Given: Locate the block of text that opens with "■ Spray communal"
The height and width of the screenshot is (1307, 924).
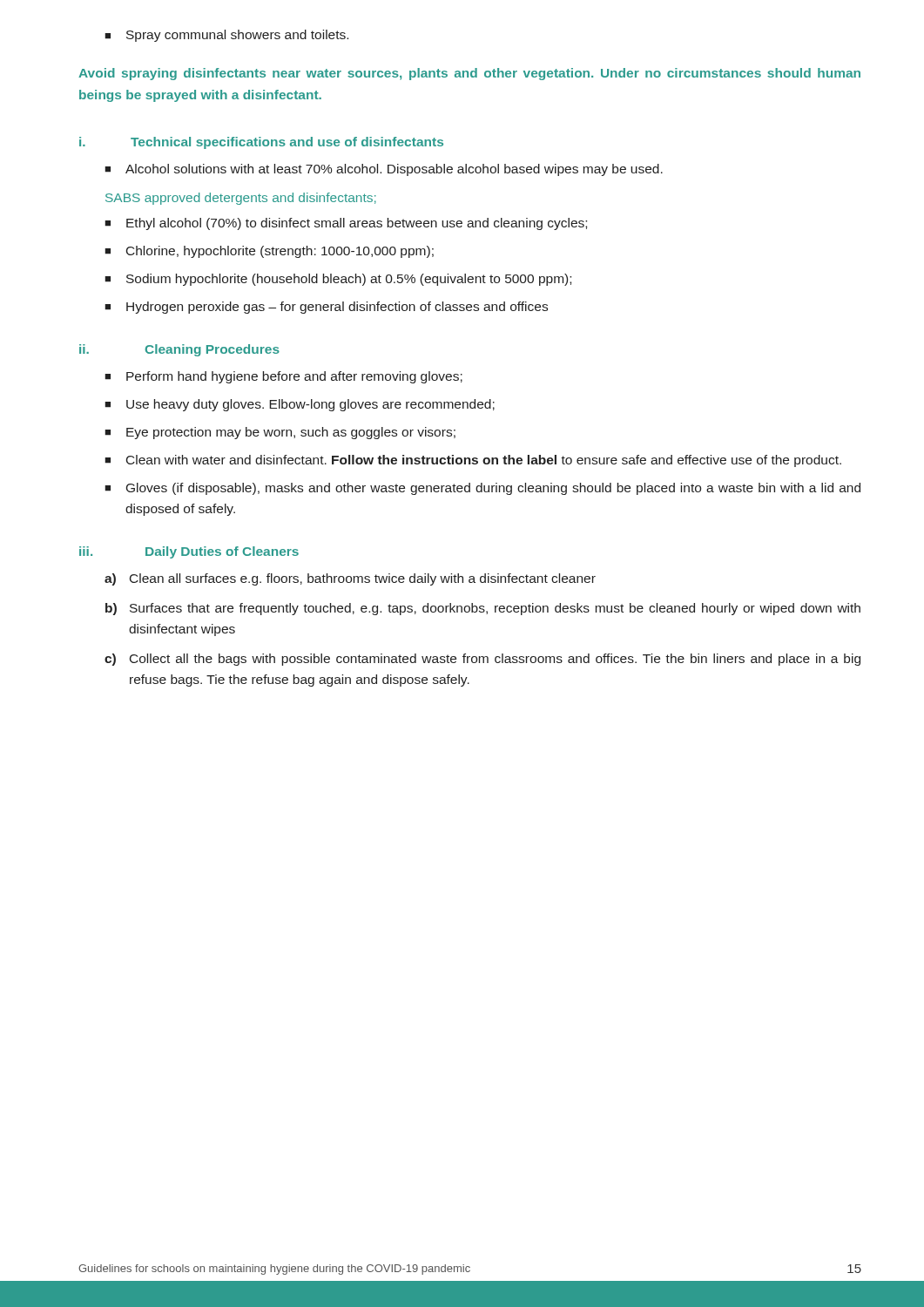Looking at the screenshot, I should pos(227,35).
